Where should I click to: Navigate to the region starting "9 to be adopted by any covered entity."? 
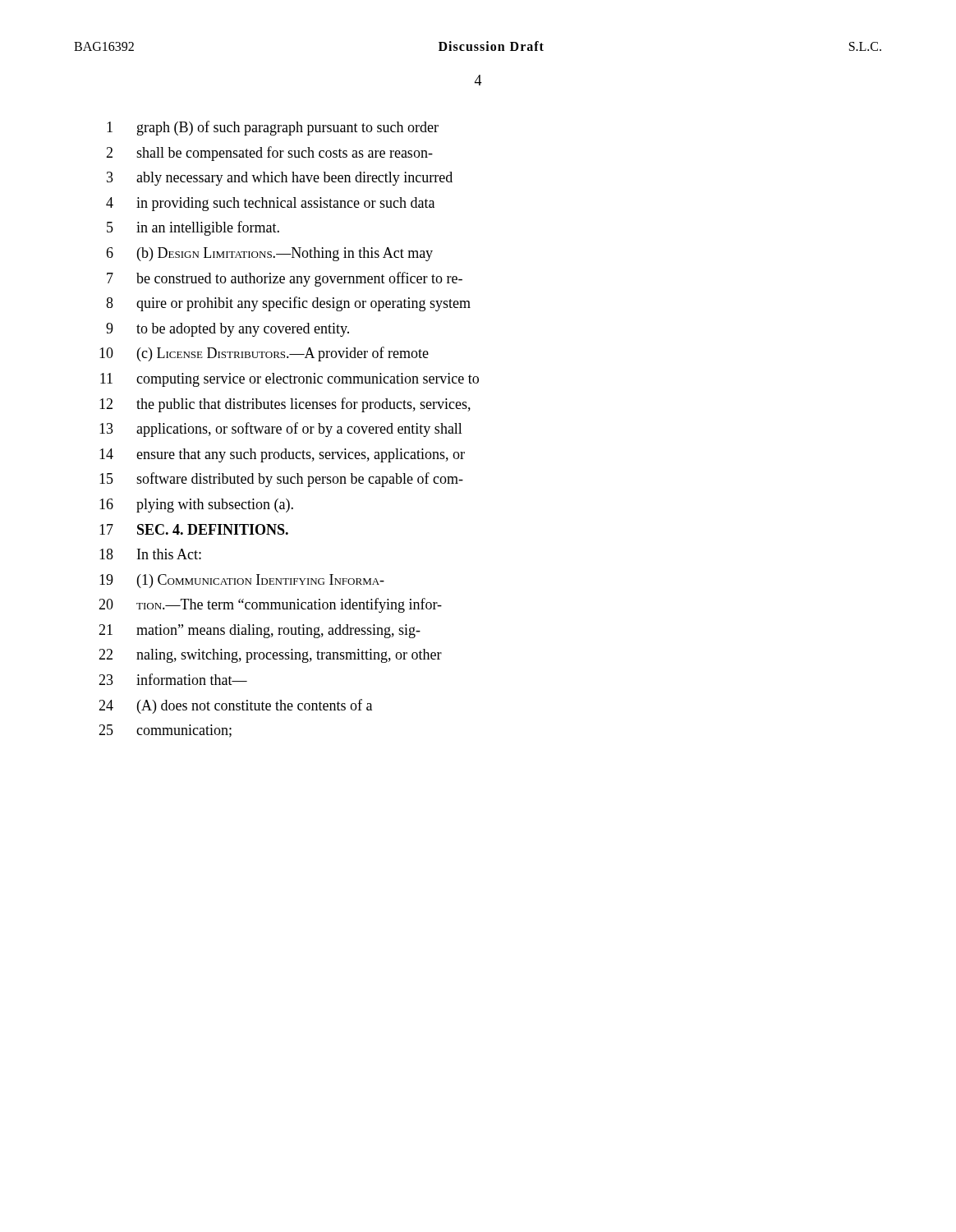(228, 330)
